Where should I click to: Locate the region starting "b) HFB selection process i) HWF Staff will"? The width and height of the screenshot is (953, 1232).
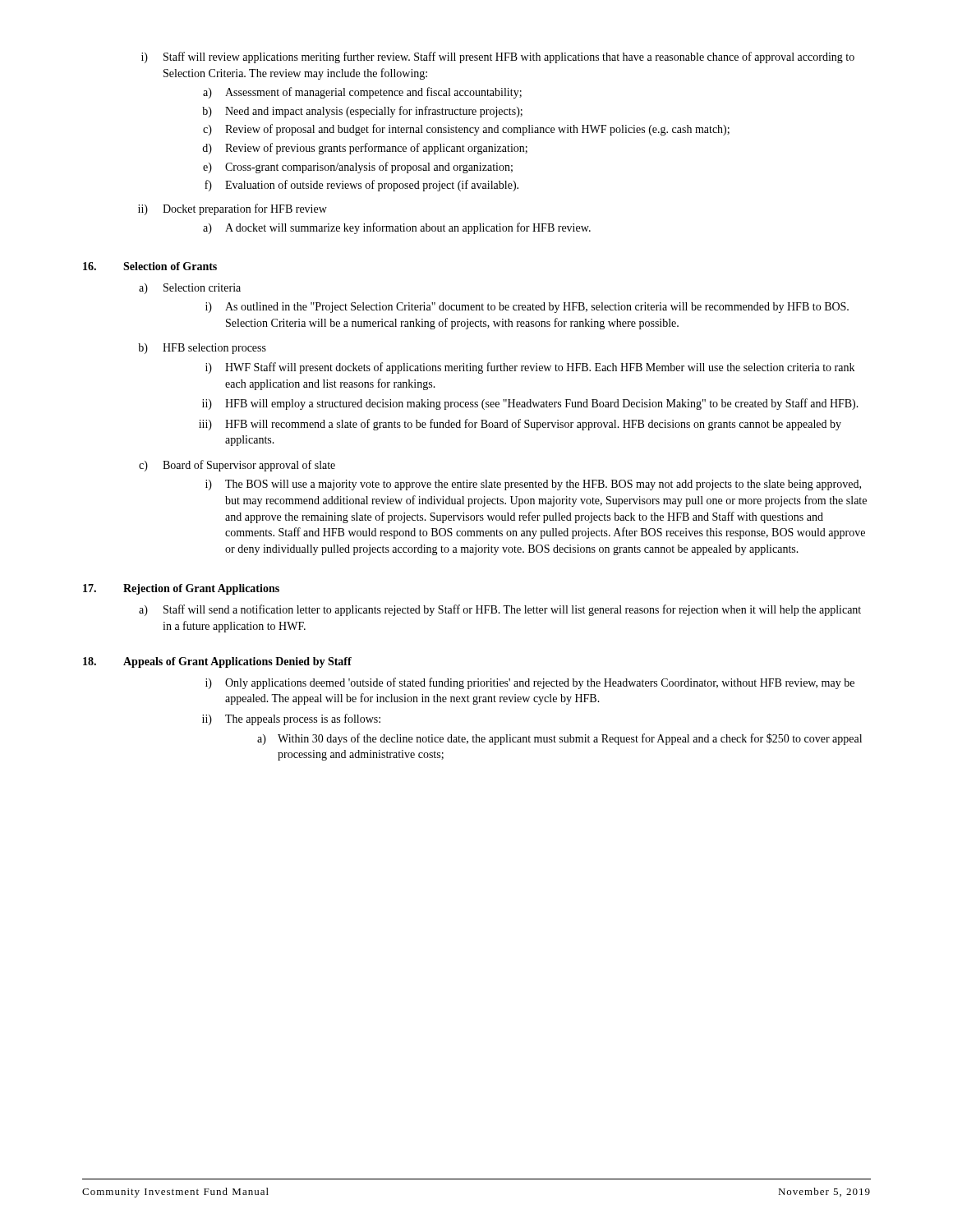tap(476, 396)
